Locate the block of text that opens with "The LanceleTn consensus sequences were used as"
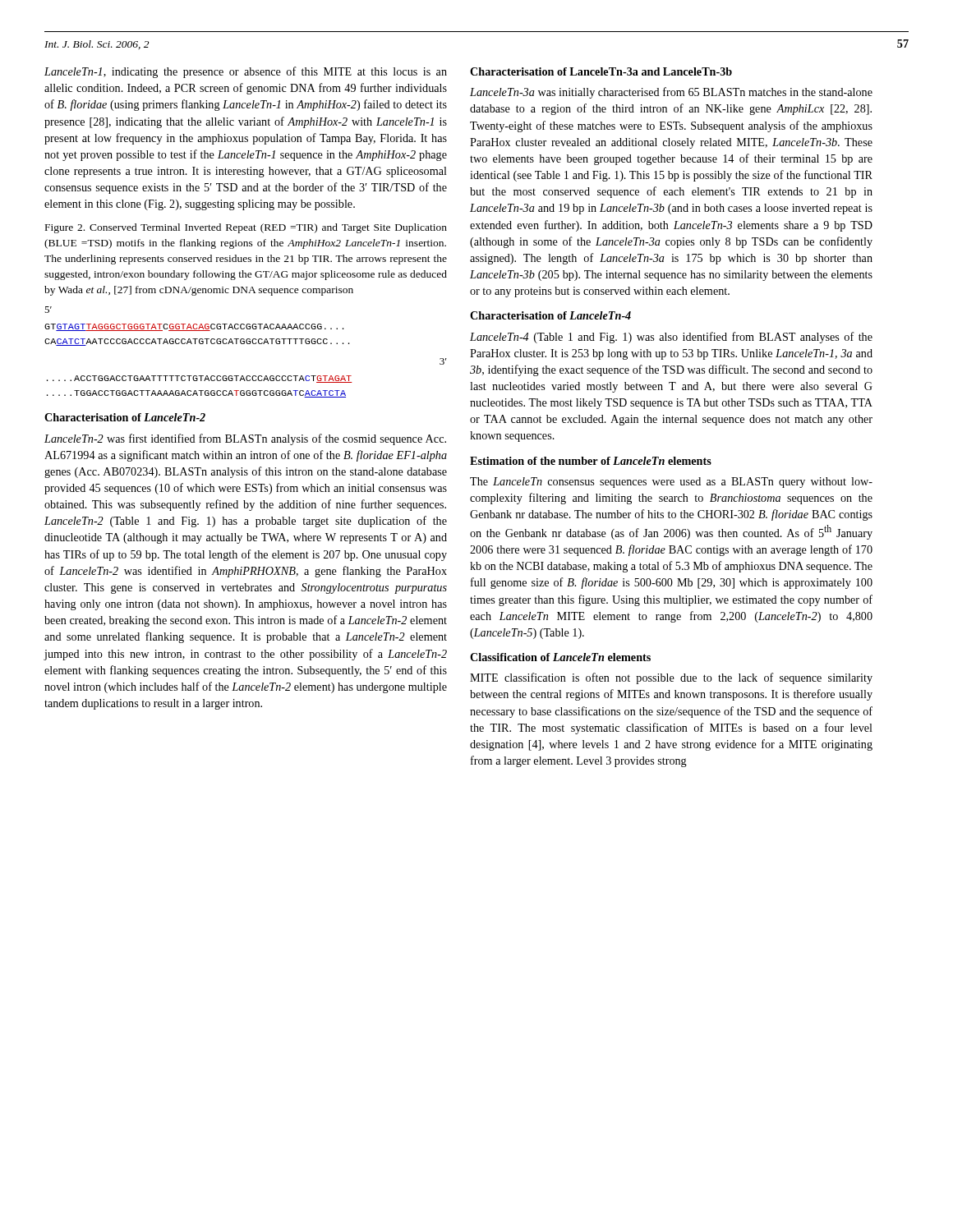 [671, 557]
